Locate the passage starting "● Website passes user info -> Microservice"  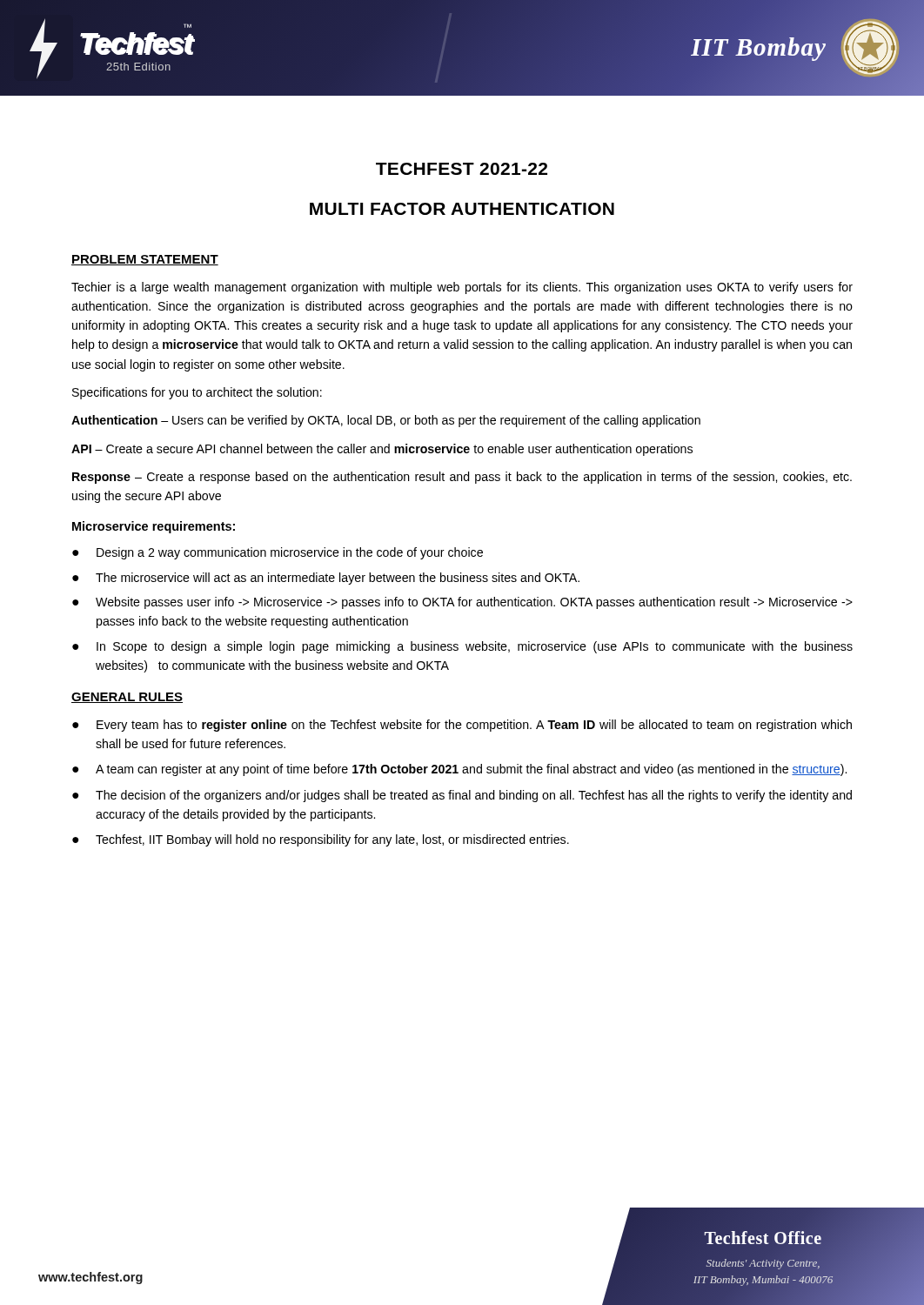tap(462, 612)
